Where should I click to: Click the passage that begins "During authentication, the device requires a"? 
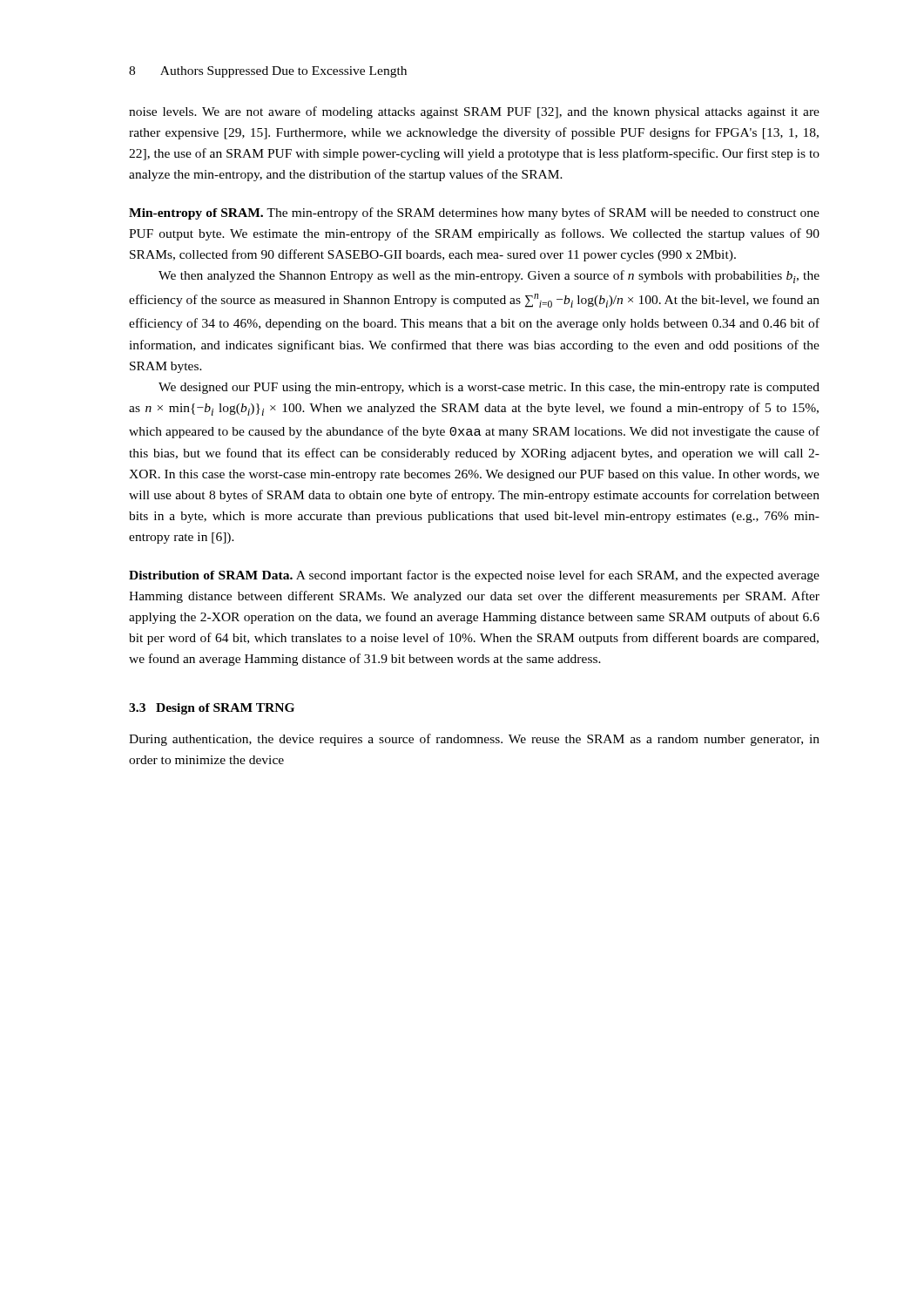tap(474, 749)
